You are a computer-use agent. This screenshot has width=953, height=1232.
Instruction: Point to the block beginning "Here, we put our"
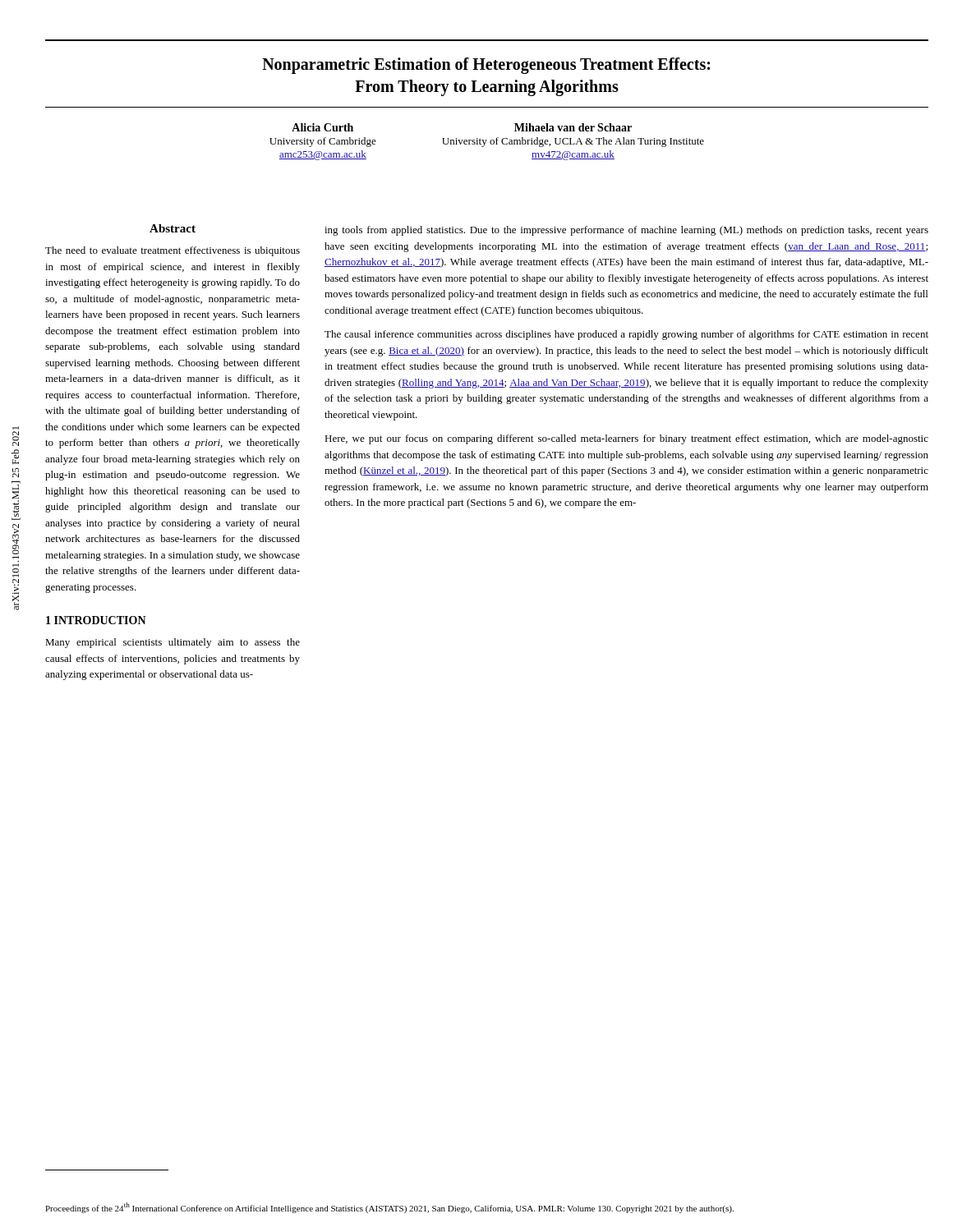point(626,470)
